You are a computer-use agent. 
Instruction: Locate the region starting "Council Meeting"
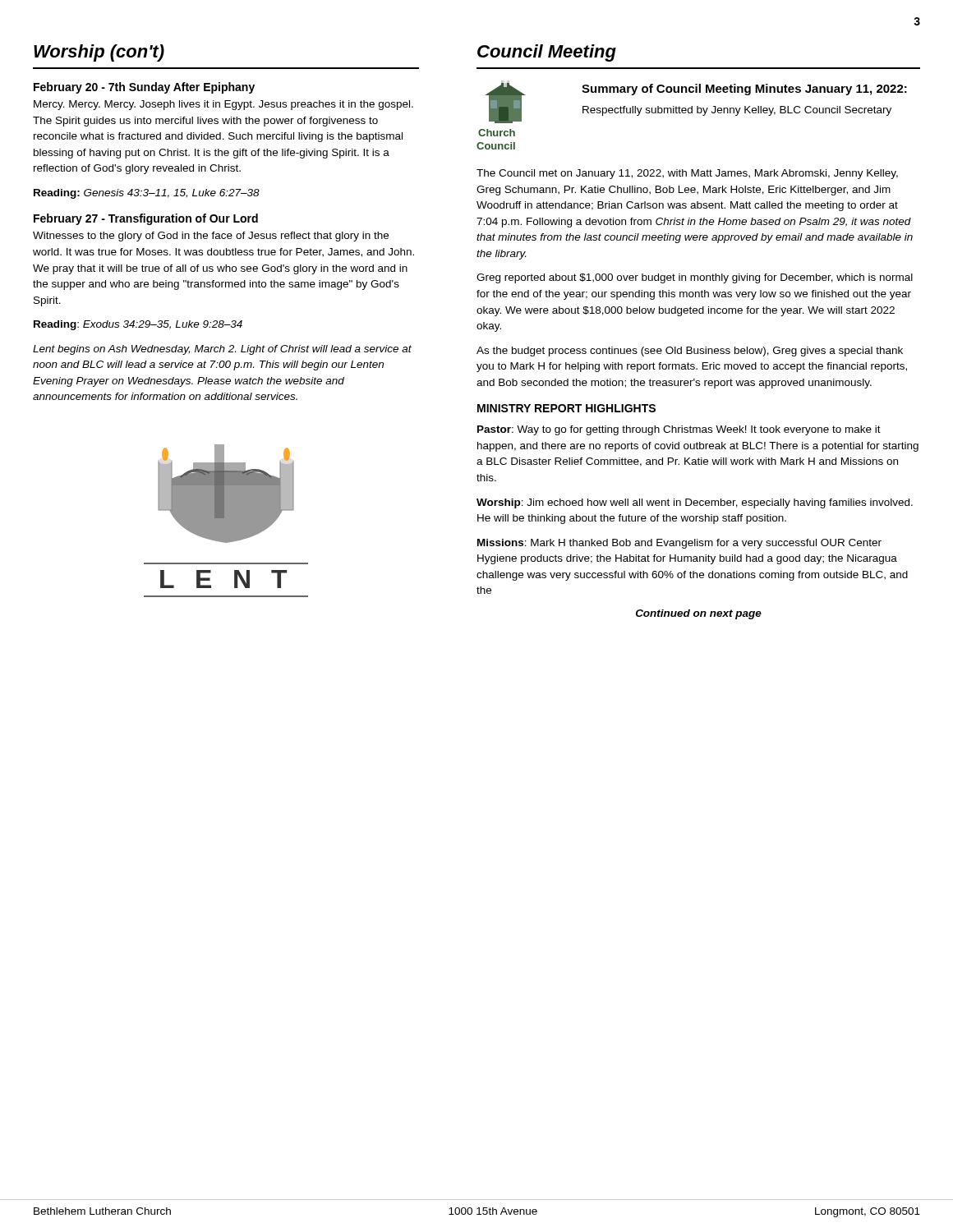(x=546, y=51)
